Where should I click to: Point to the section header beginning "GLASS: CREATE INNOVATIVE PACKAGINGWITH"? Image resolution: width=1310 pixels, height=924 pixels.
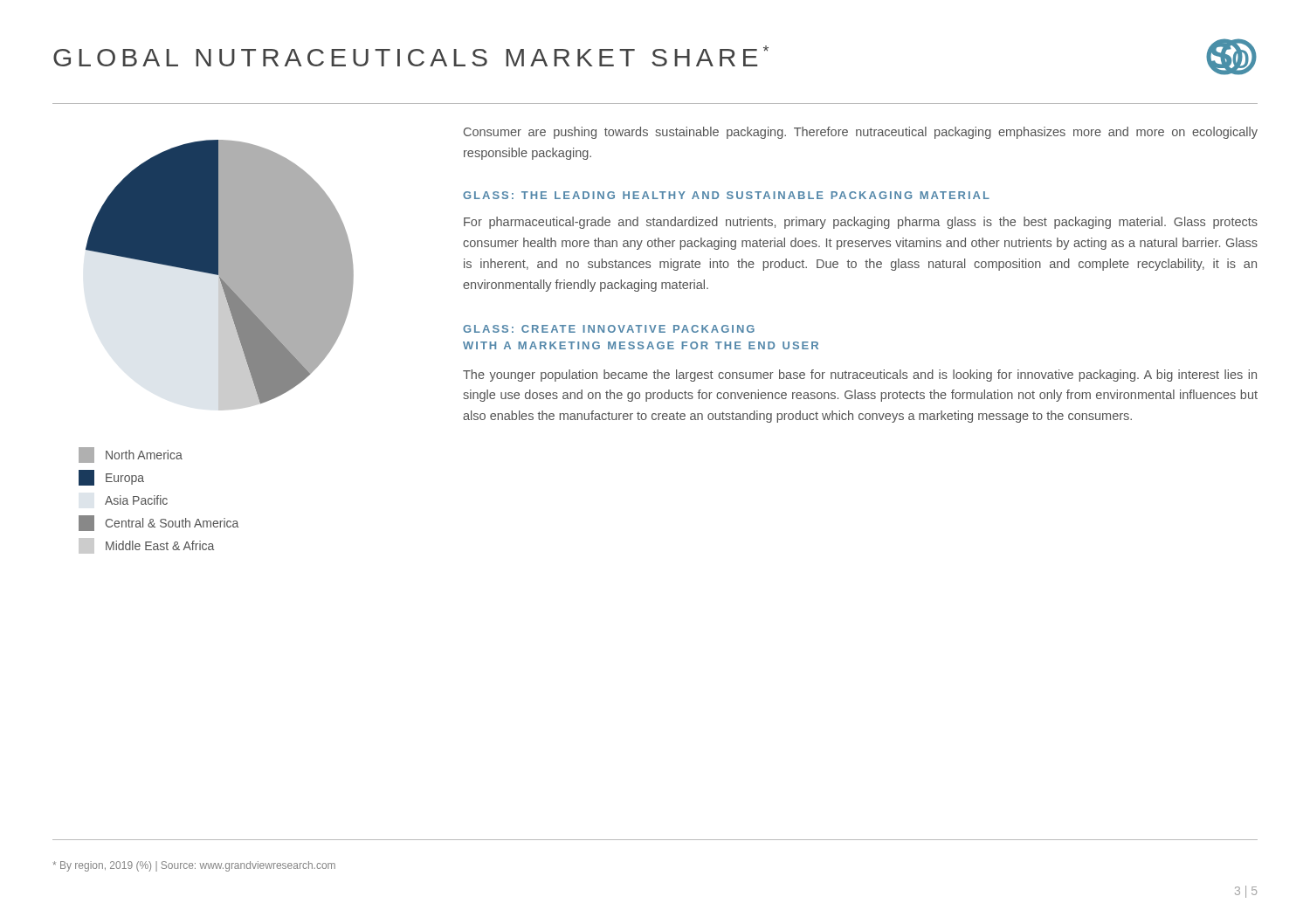tap(642, 337)
